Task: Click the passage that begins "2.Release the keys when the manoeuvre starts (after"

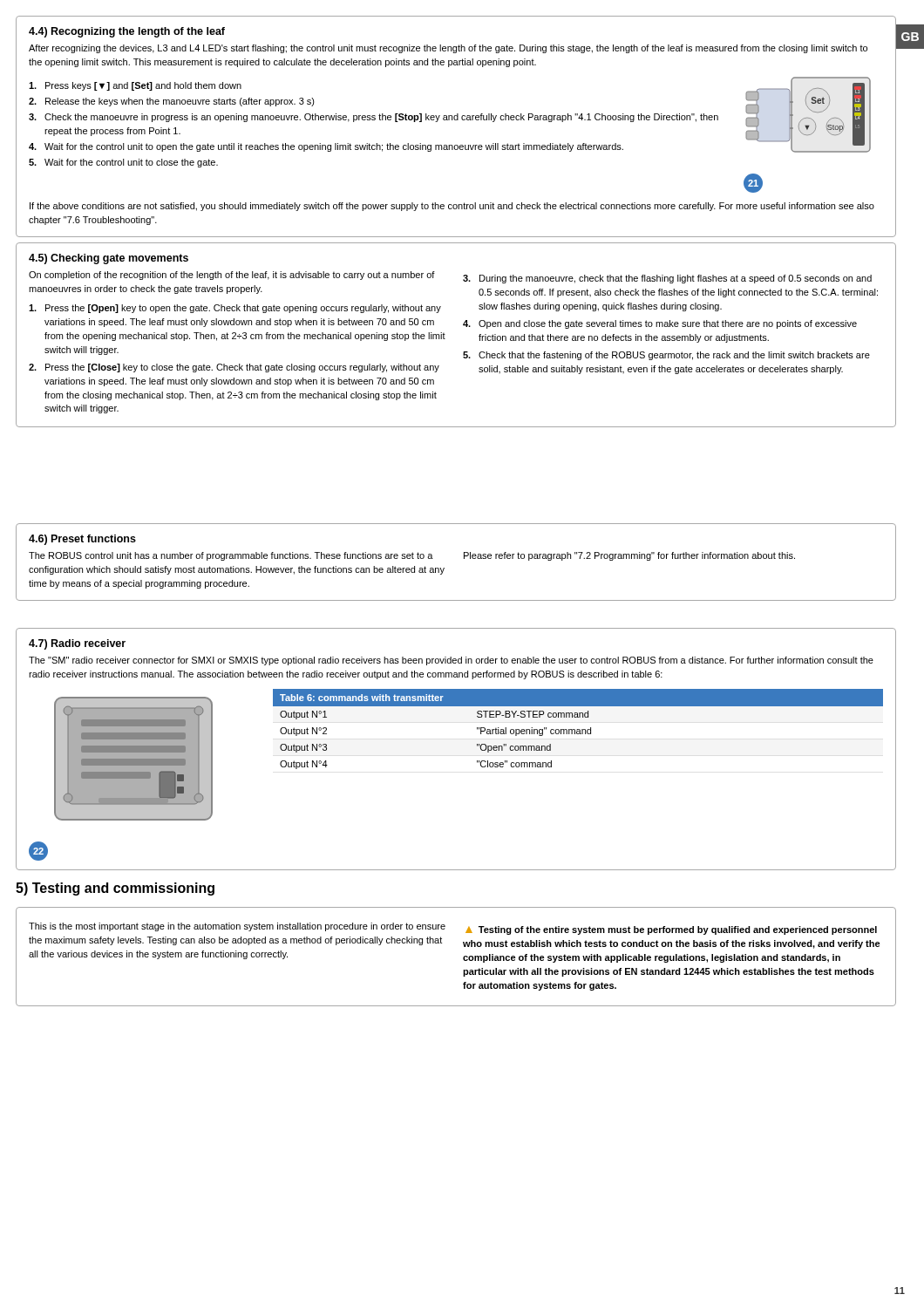Action: (172, 102)
